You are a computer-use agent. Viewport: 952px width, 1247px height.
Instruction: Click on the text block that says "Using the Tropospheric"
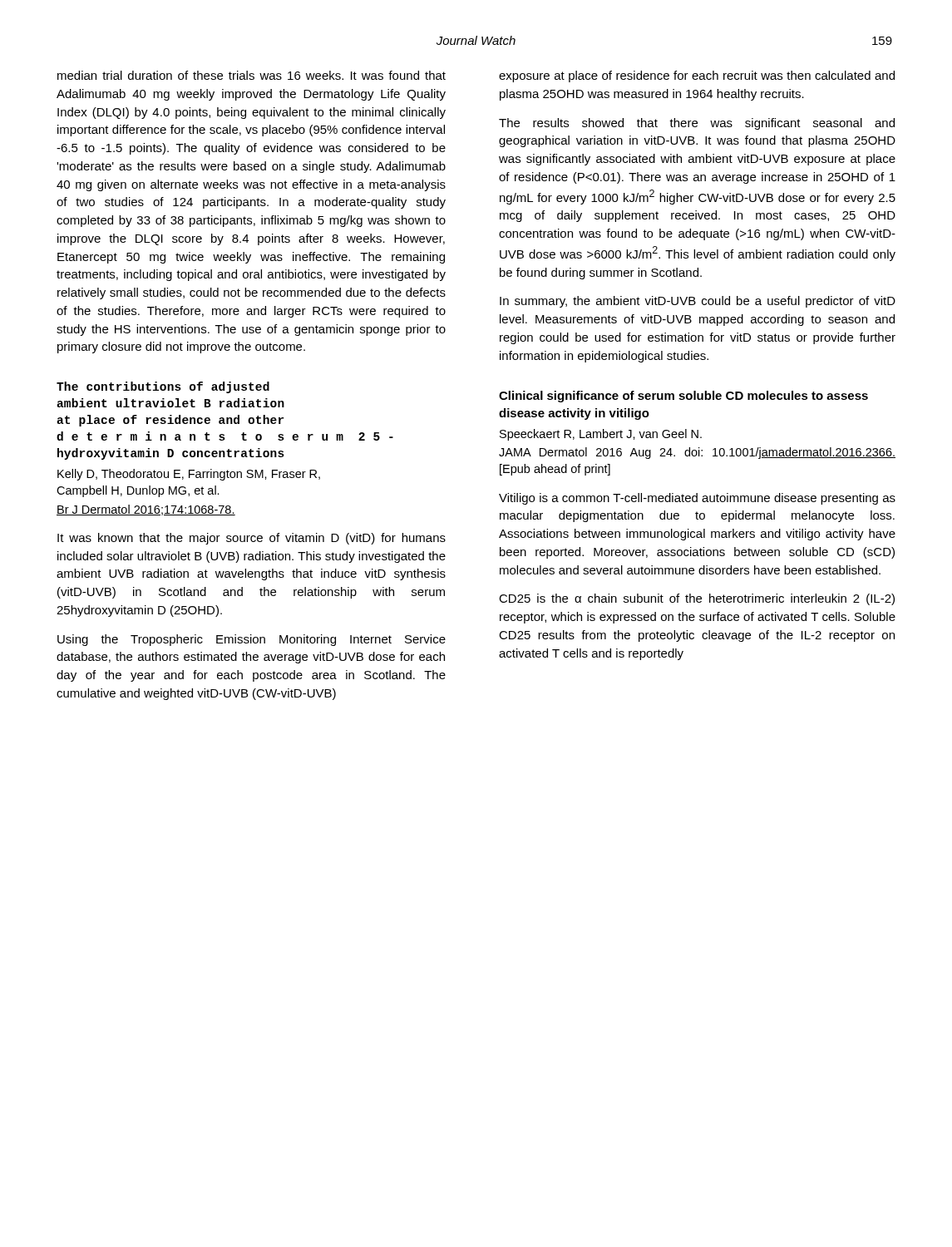coord(251,666)
